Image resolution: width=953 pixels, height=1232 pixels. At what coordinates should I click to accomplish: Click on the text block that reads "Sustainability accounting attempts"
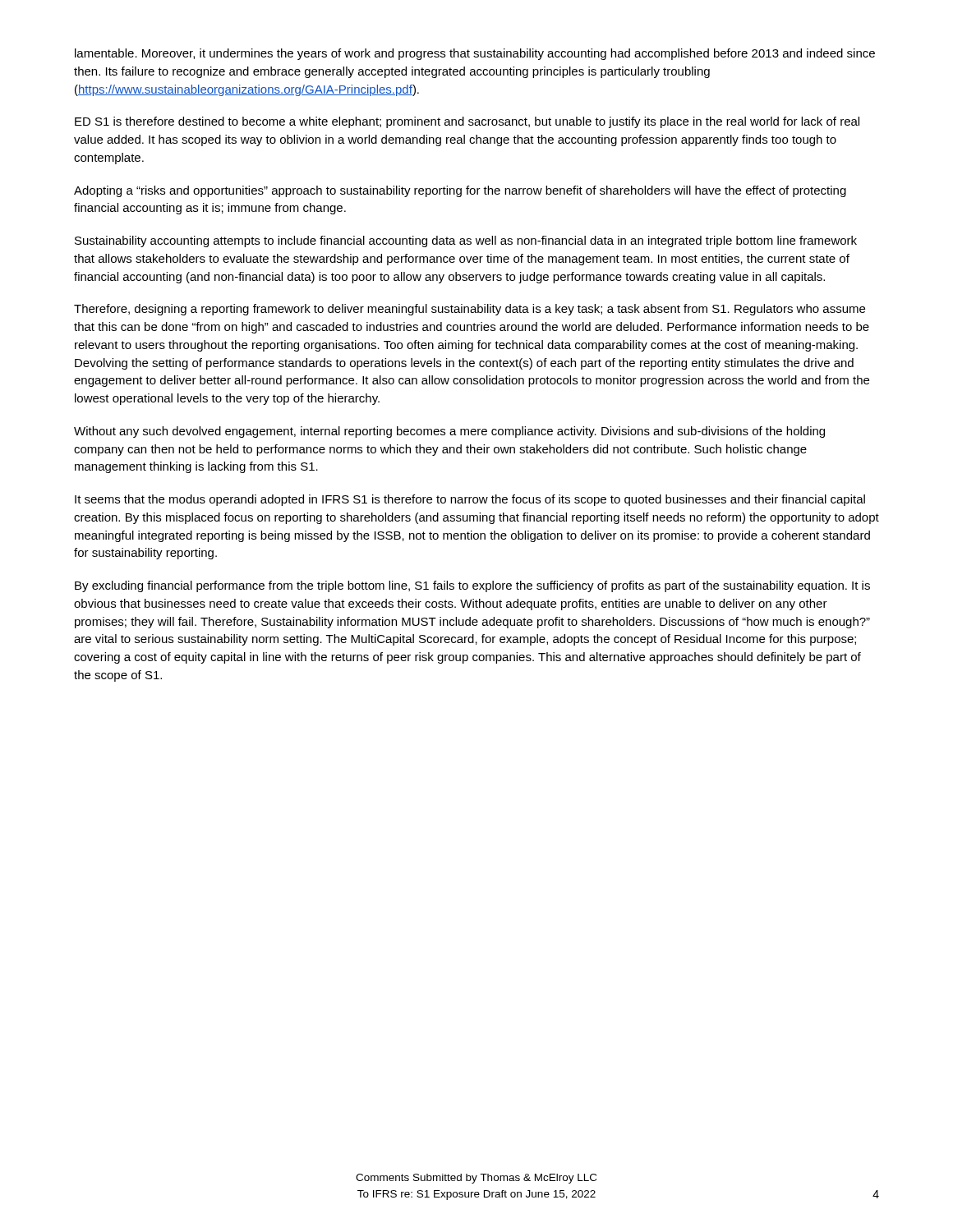465,258
